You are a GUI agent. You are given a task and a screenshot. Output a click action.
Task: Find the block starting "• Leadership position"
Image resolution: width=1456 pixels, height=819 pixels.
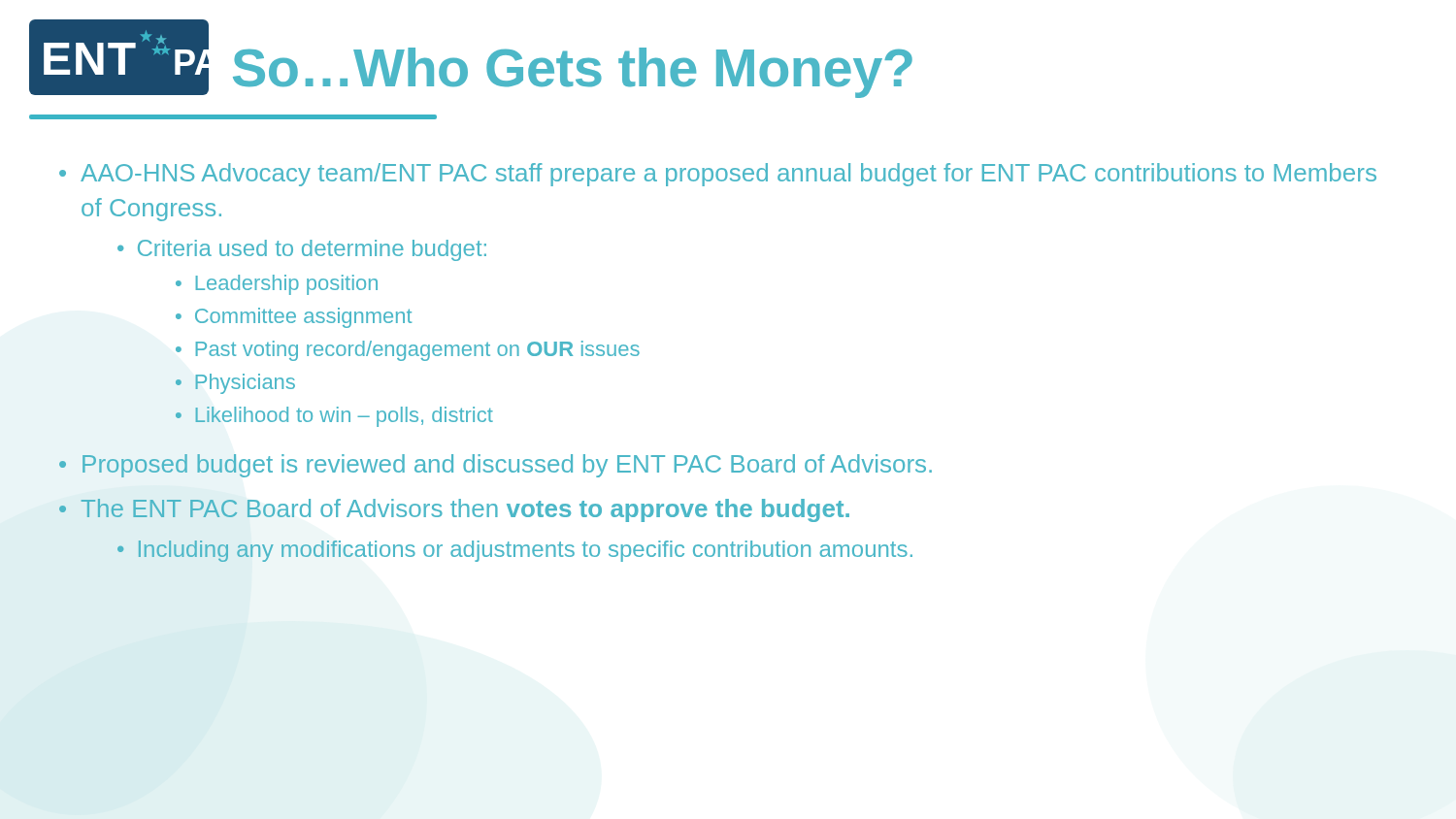tap(277, 284)
